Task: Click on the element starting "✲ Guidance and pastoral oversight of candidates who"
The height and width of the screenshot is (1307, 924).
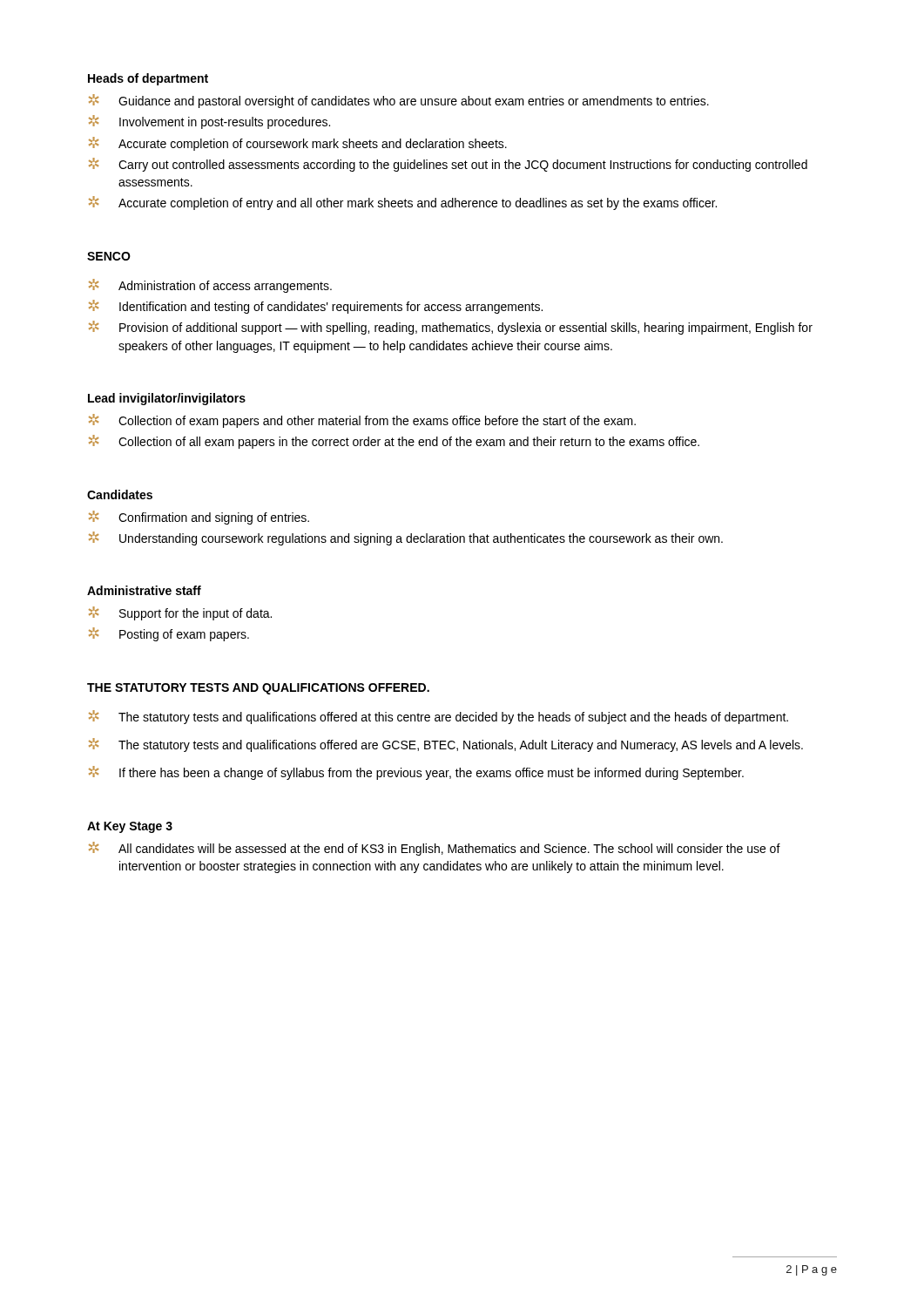Action: (462, 101)
